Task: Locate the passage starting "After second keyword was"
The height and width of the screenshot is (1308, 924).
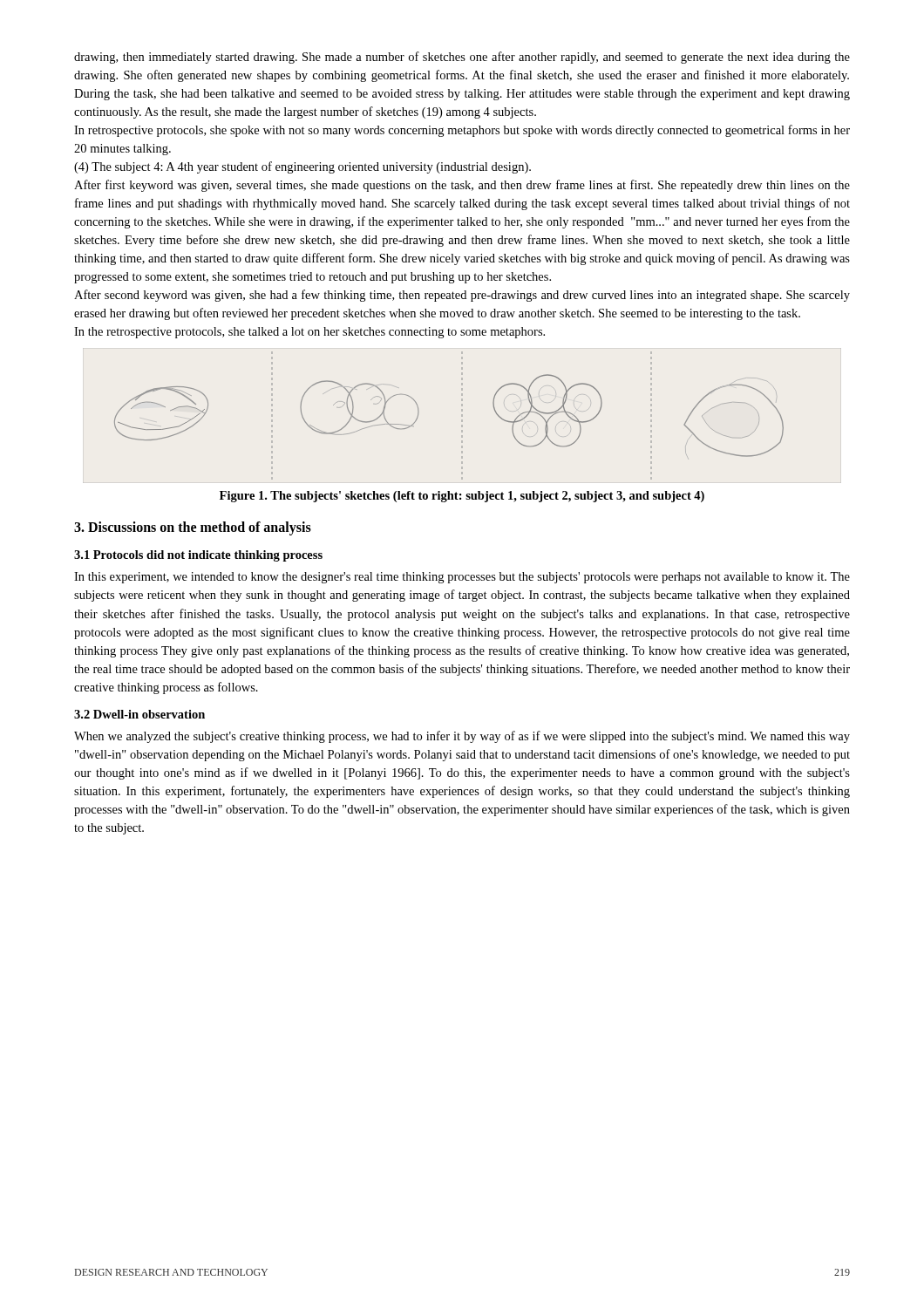Action: (x=462, y=305)
